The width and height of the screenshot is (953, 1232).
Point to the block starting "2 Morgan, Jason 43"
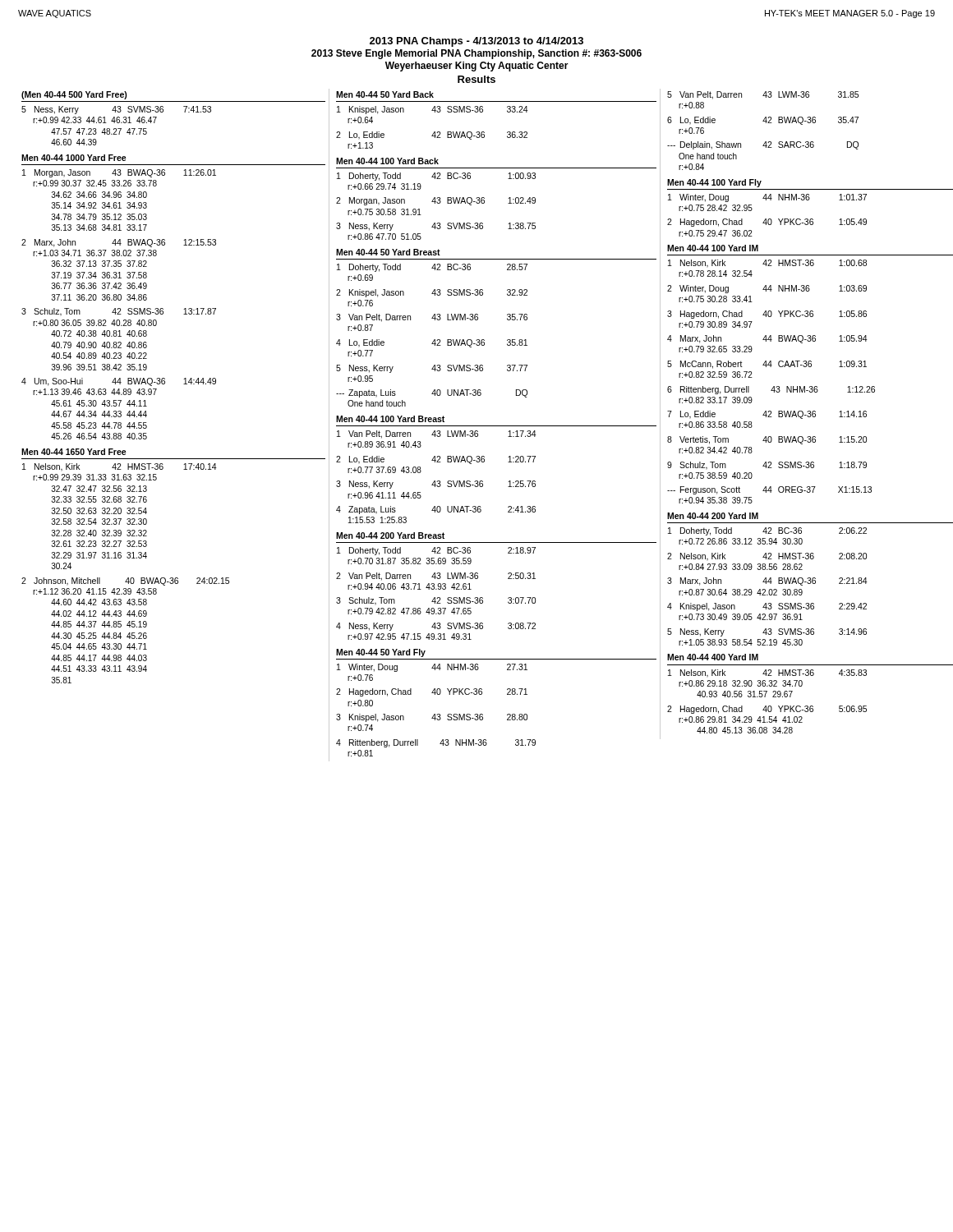[x=436, y=201]
